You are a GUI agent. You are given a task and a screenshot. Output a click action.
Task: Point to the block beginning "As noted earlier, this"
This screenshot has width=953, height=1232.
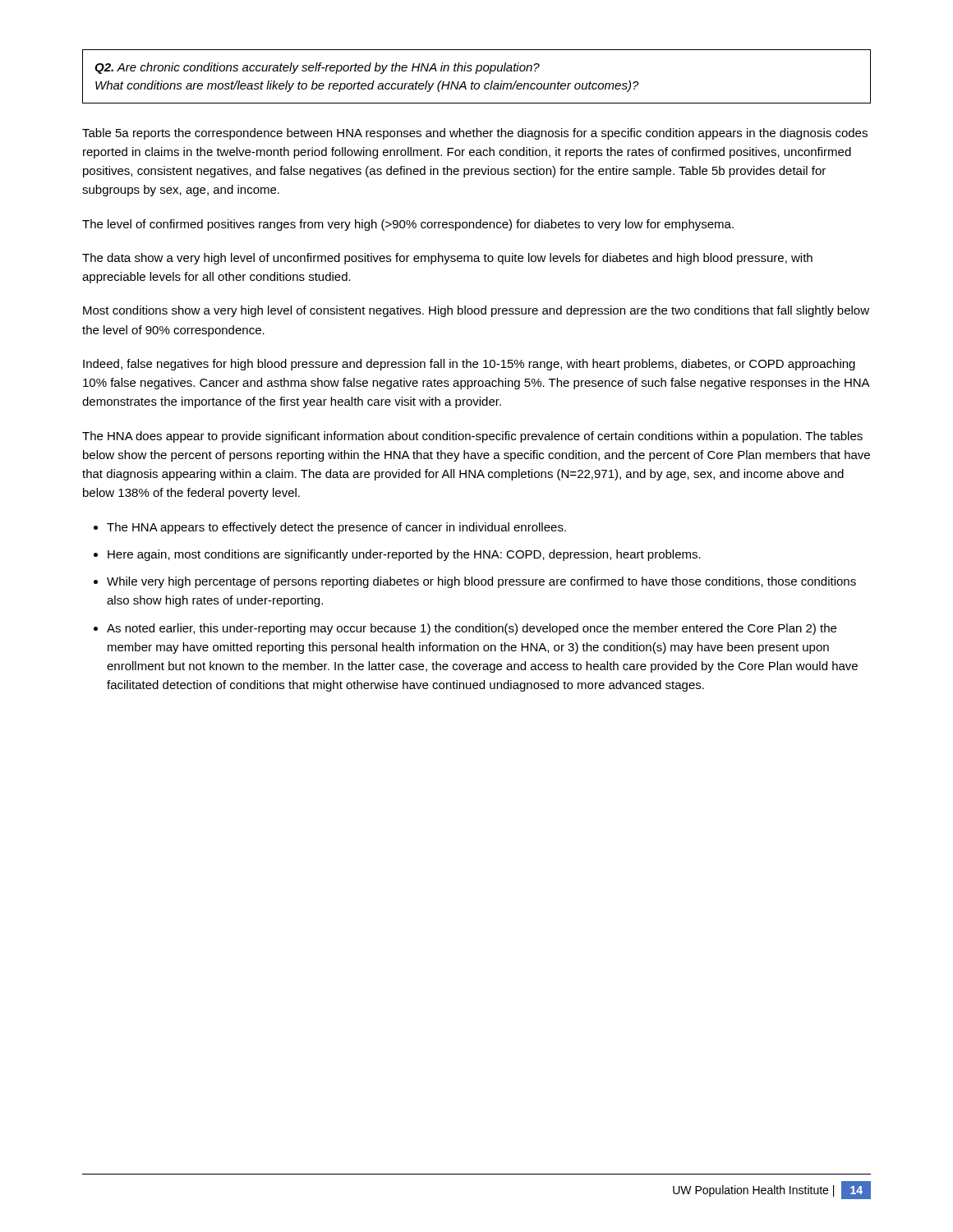483,656
